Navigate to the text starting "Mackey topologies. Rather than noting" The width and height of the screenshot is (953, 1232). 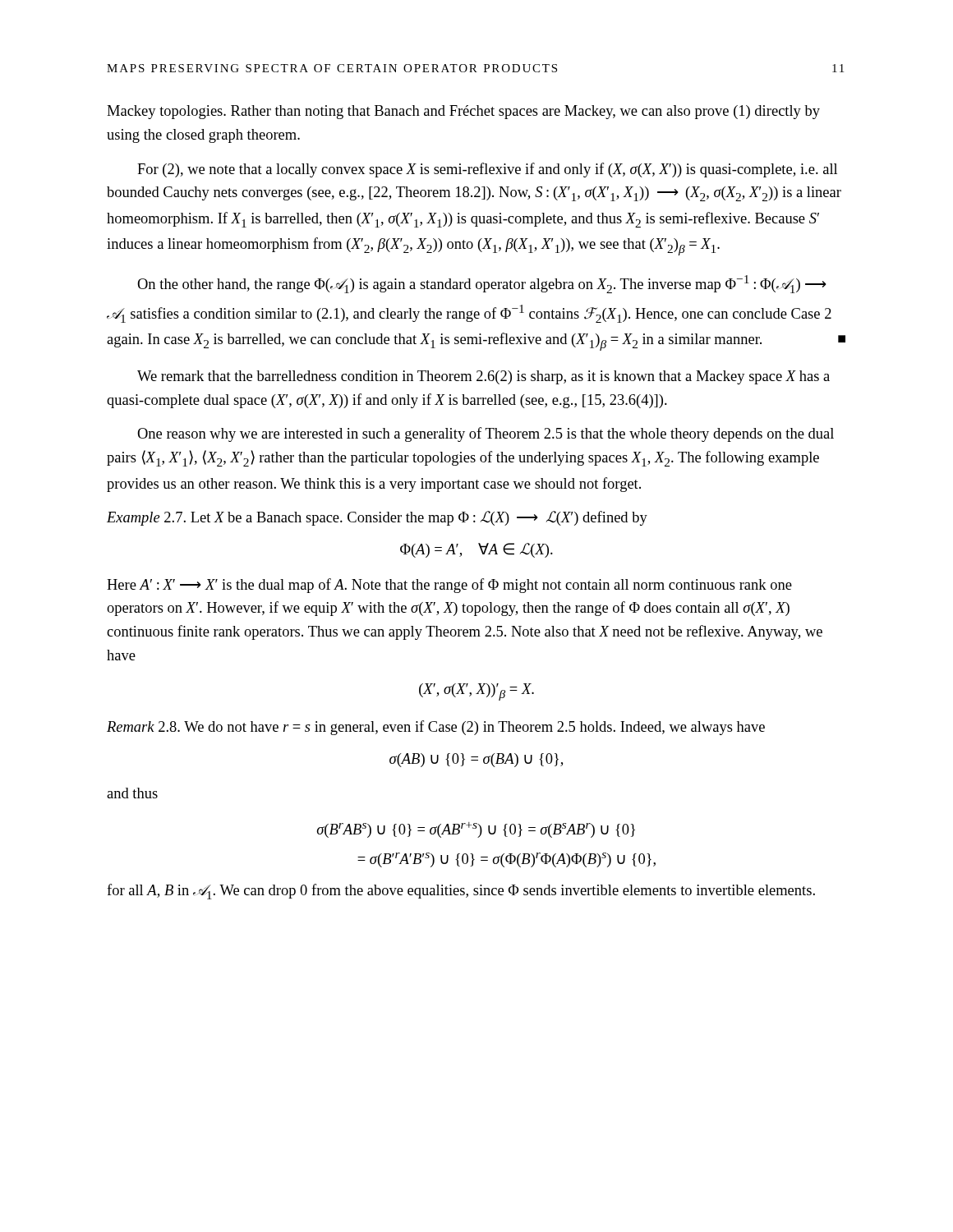point(463,123)
